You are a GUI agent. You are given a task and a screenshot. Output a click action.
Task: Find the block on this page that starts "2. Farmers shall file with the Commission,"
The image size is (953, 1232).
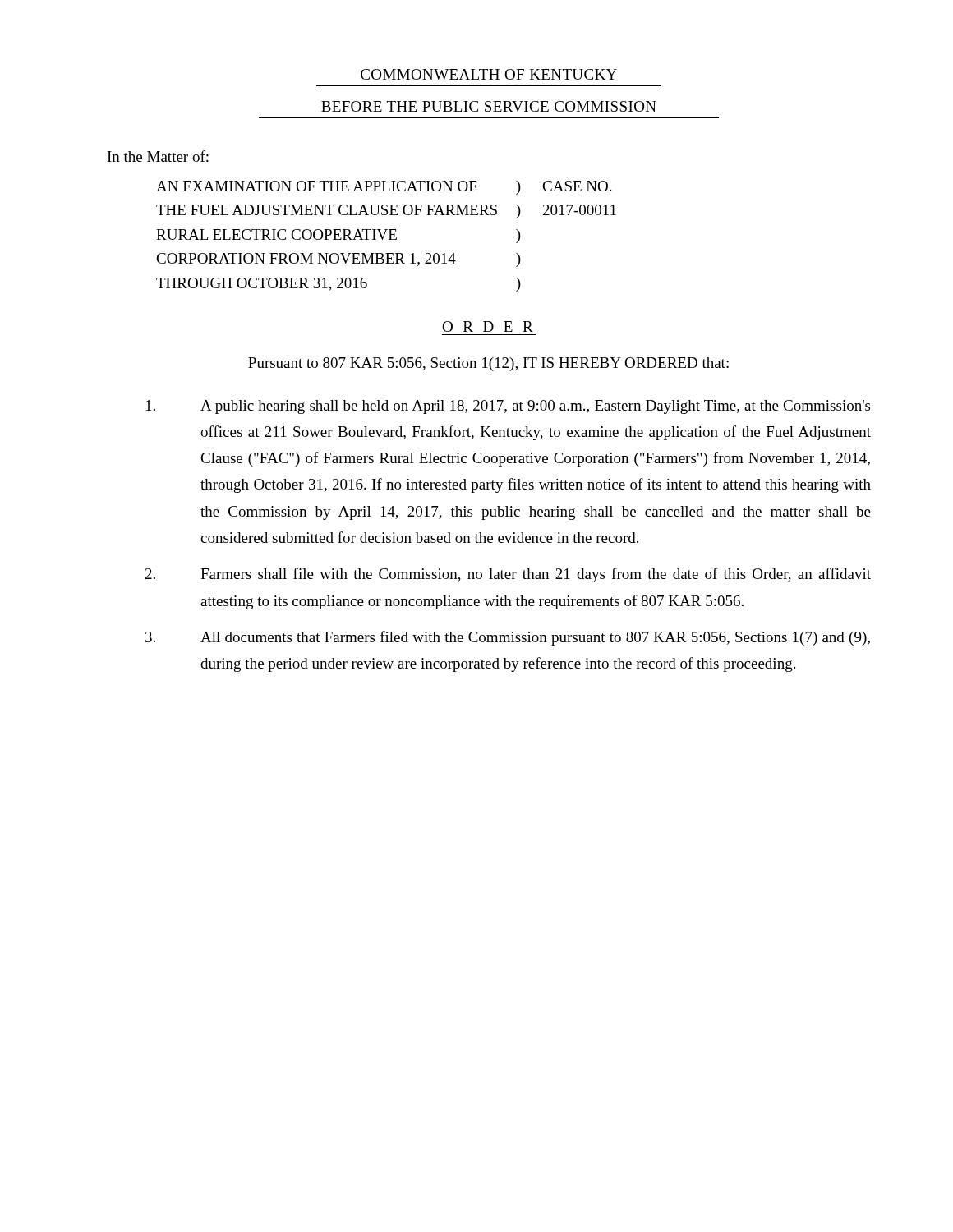click(489, 588)
